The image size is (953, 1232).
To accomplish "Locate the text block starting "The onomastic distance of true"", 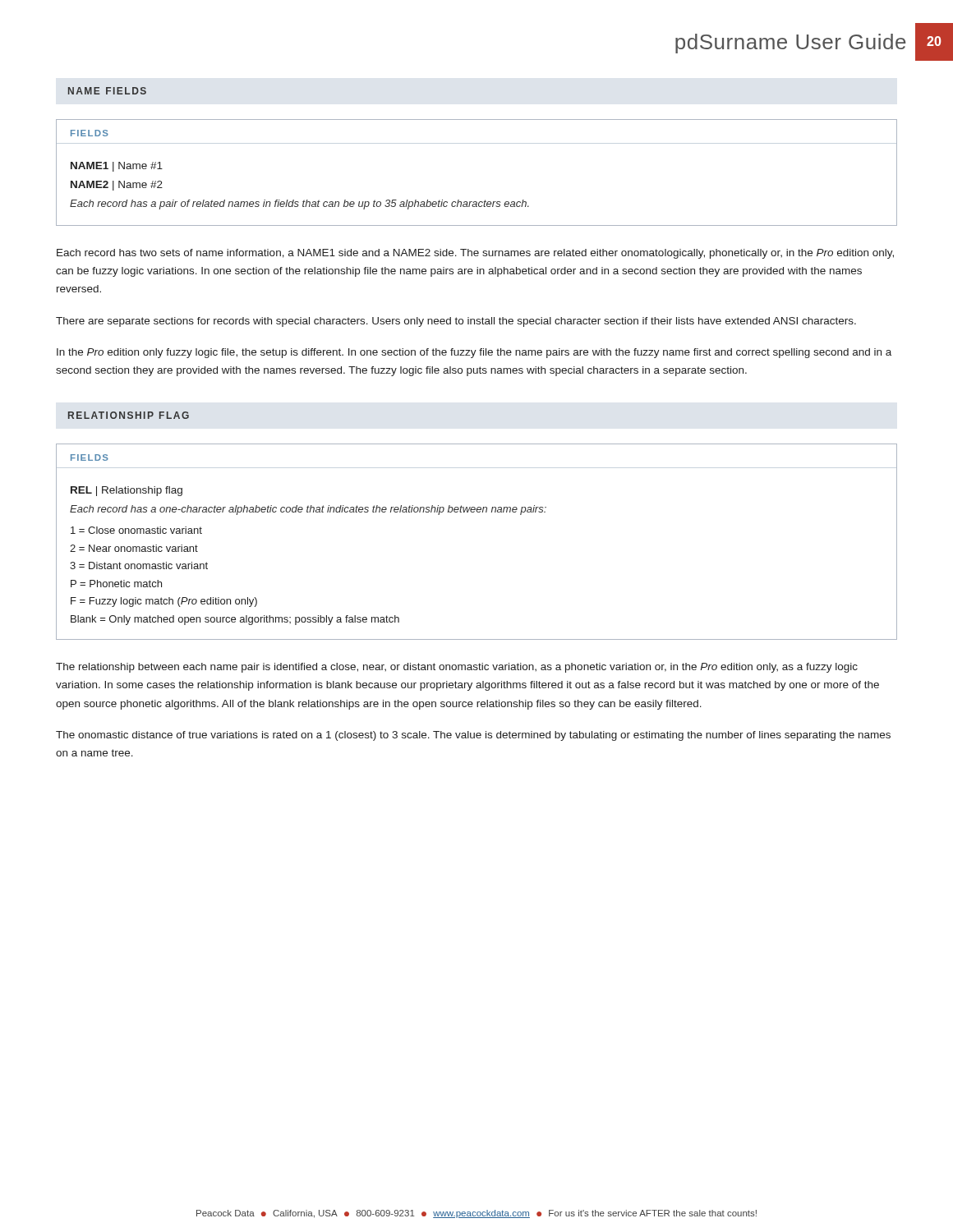I will coord(473,744).
